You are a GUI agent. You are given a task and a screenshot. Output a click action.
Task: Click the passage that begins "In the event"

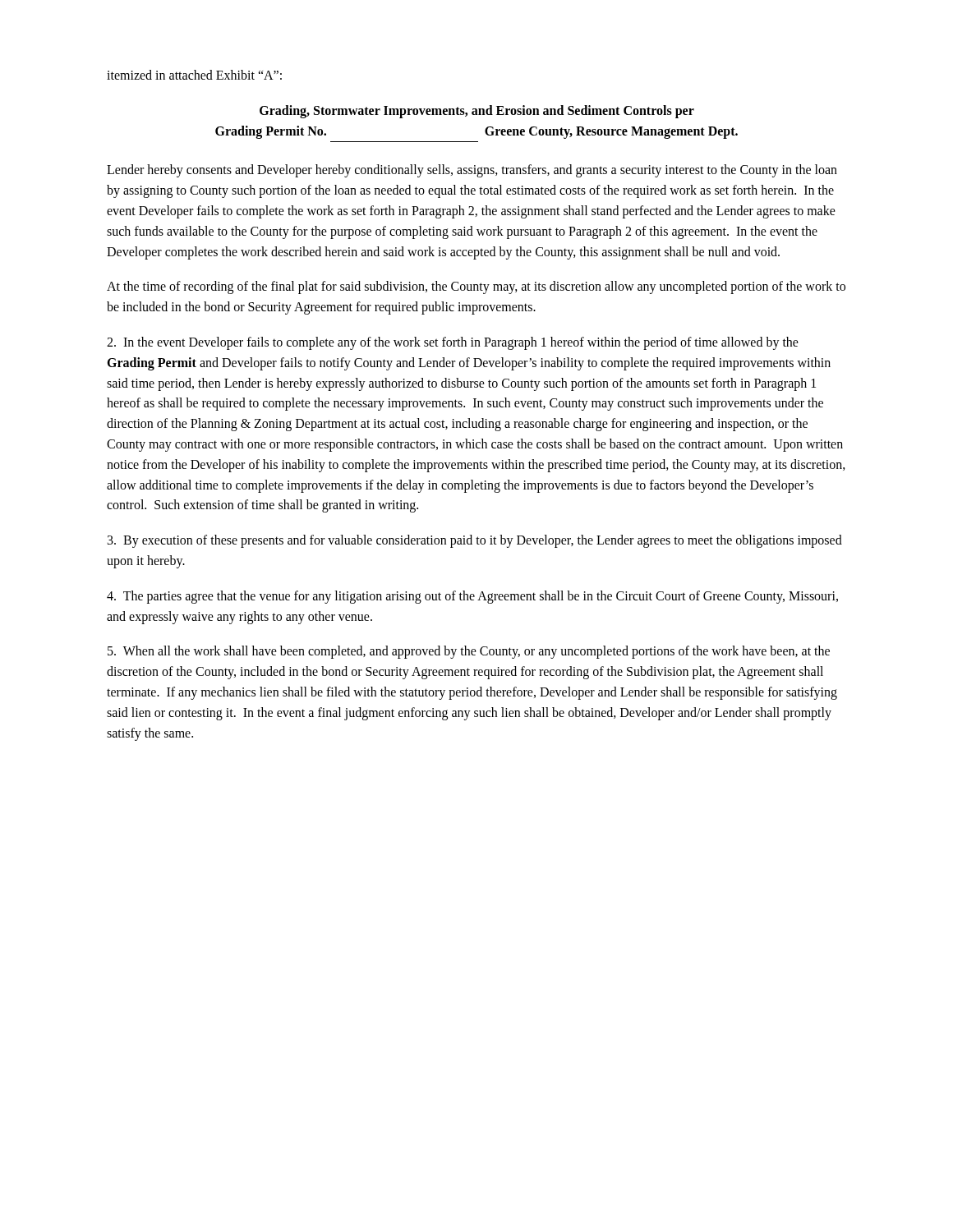click(476, 424)
